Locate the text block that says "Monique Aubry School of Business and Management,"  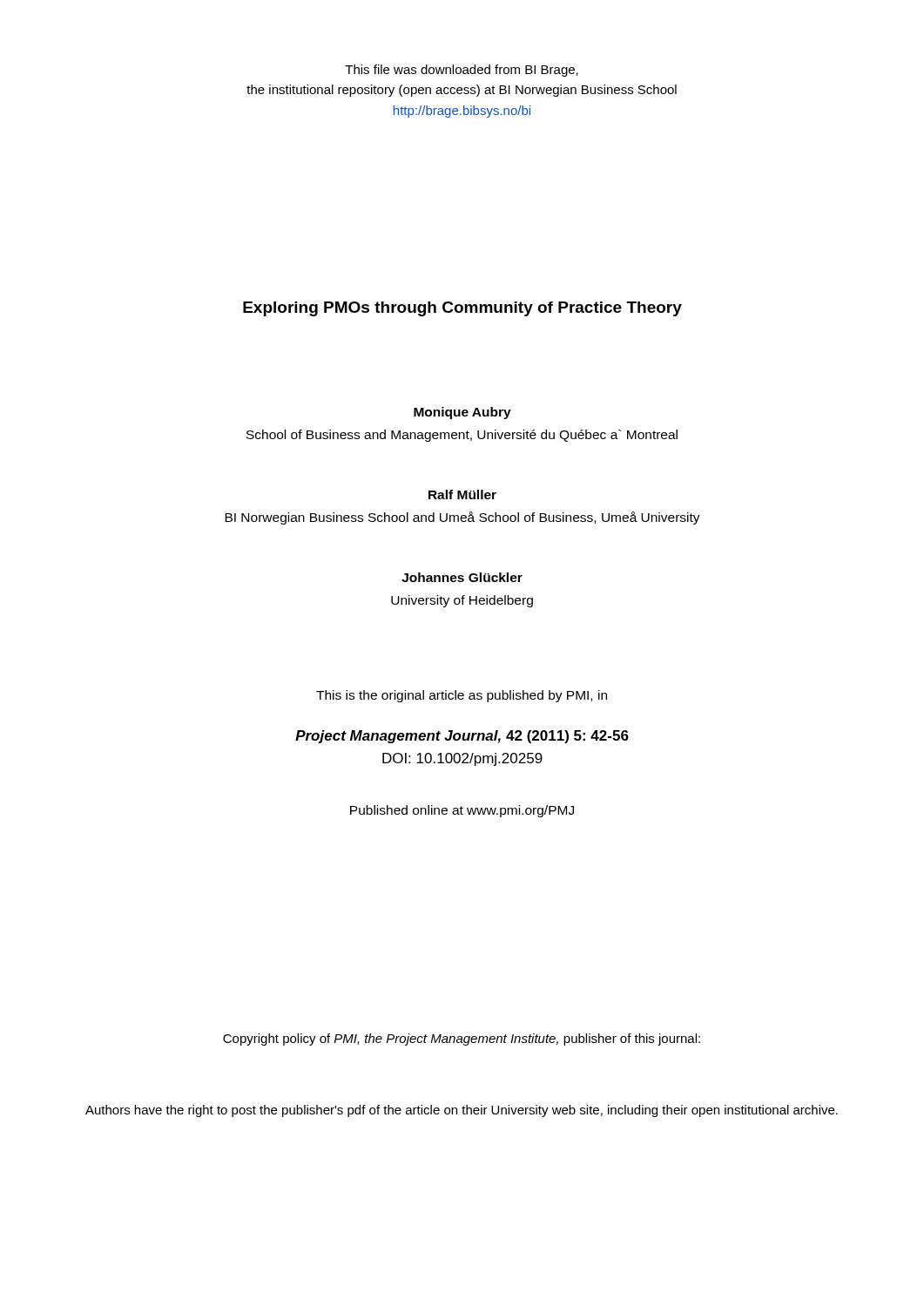coord(462,423)
